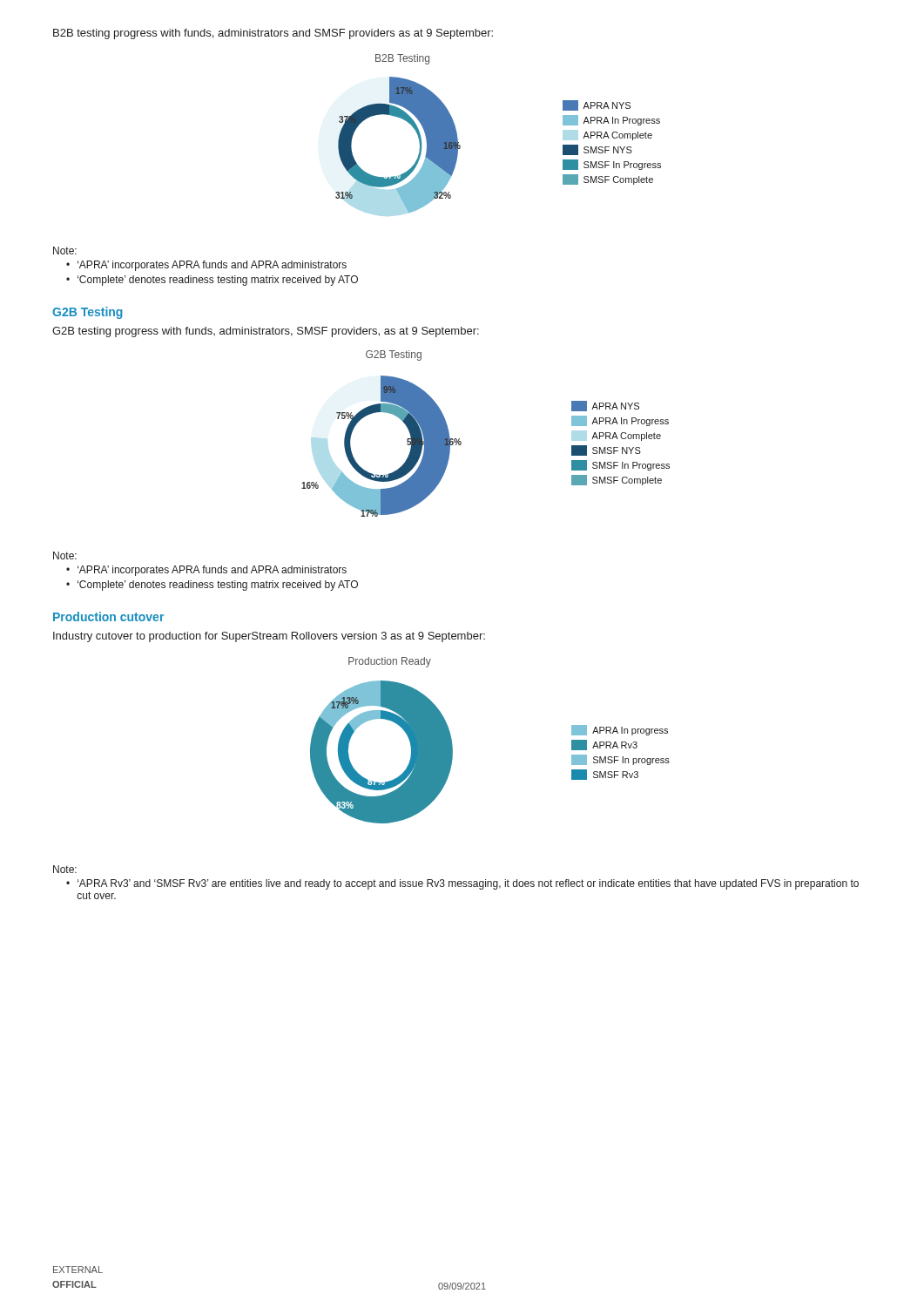The width and height of the screenshot is (924, 1307).
Task: Click on the section header that says "Production cutover"
Action: (x=108, y=617)
